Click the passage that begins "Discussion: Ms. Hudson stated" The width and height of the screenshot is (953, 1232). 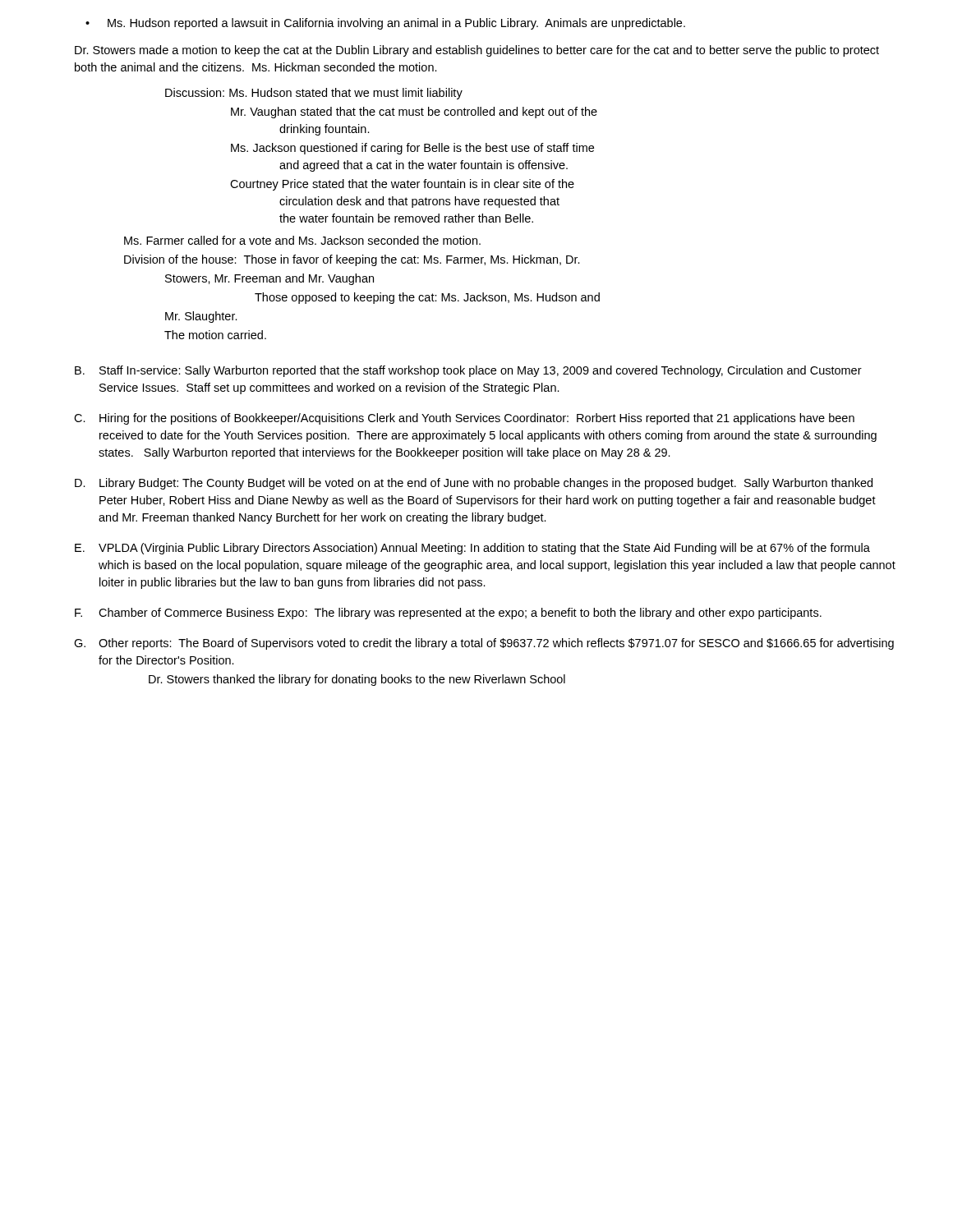tap(313, 93)
